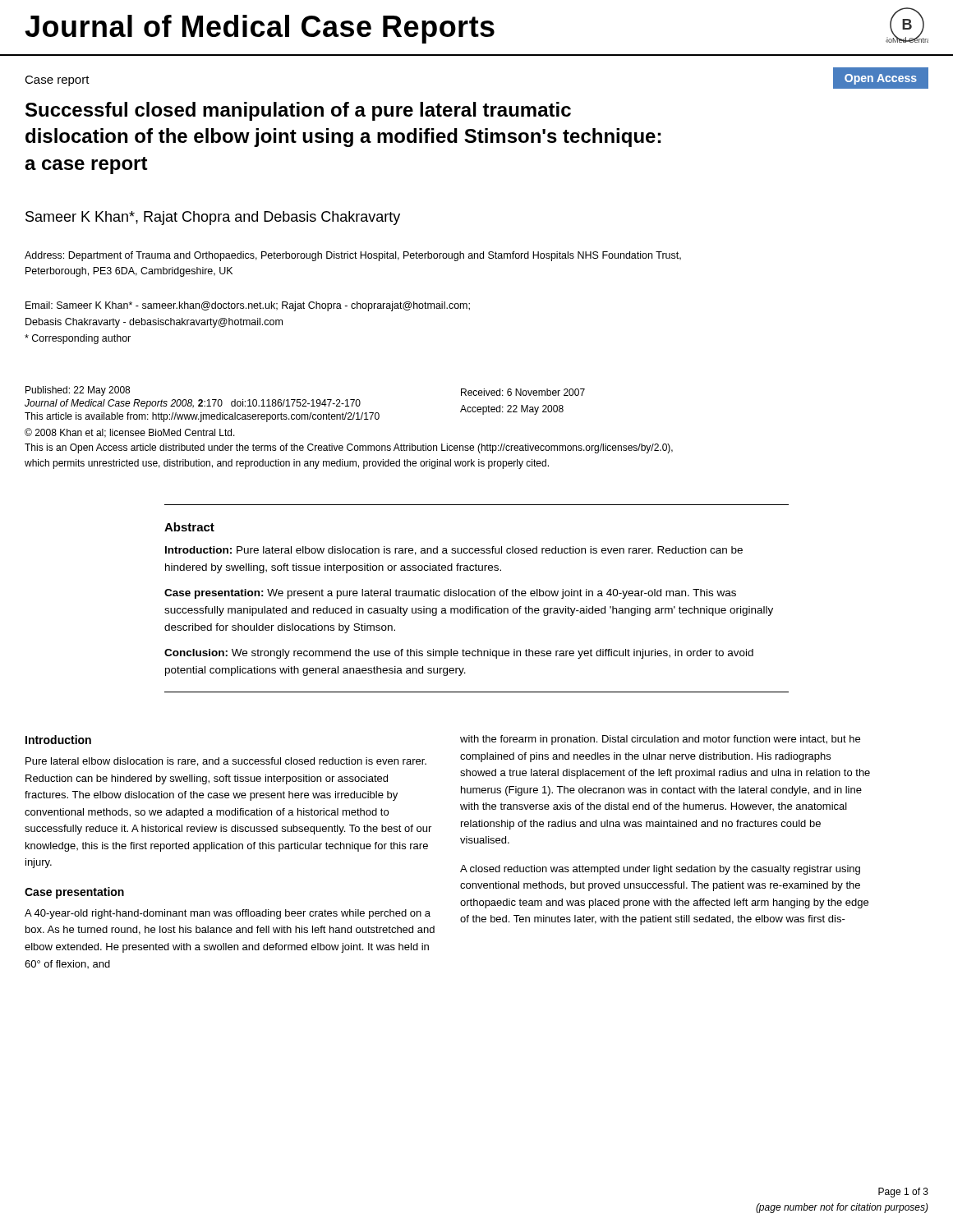Find the block on this page that starts "A 40-year-old right-hand-dominant man"
The image size is (953, 1232).
point(230,938)
